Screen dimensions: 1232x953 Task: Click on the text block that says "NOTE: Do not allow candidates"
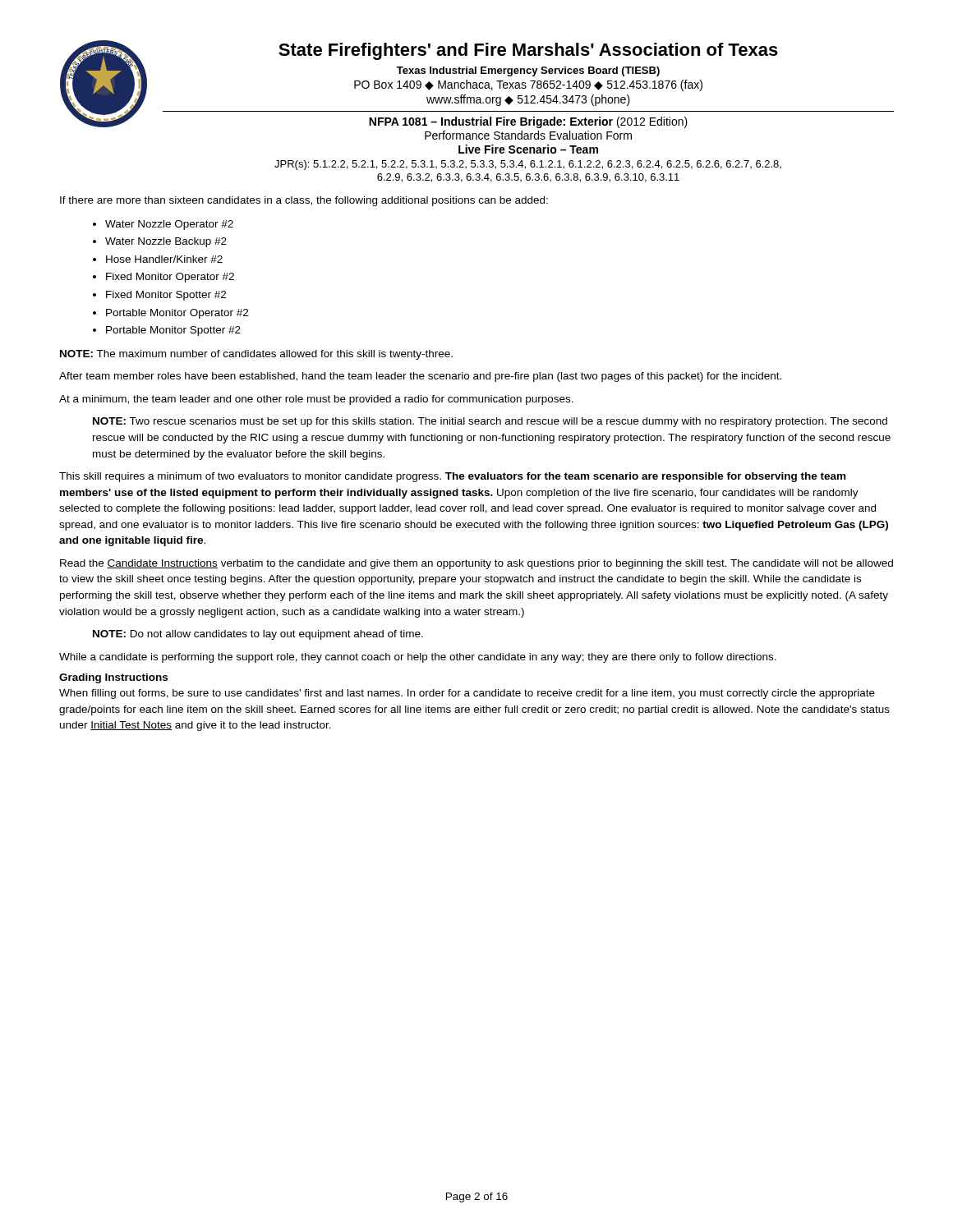click(x=258, y=634)
